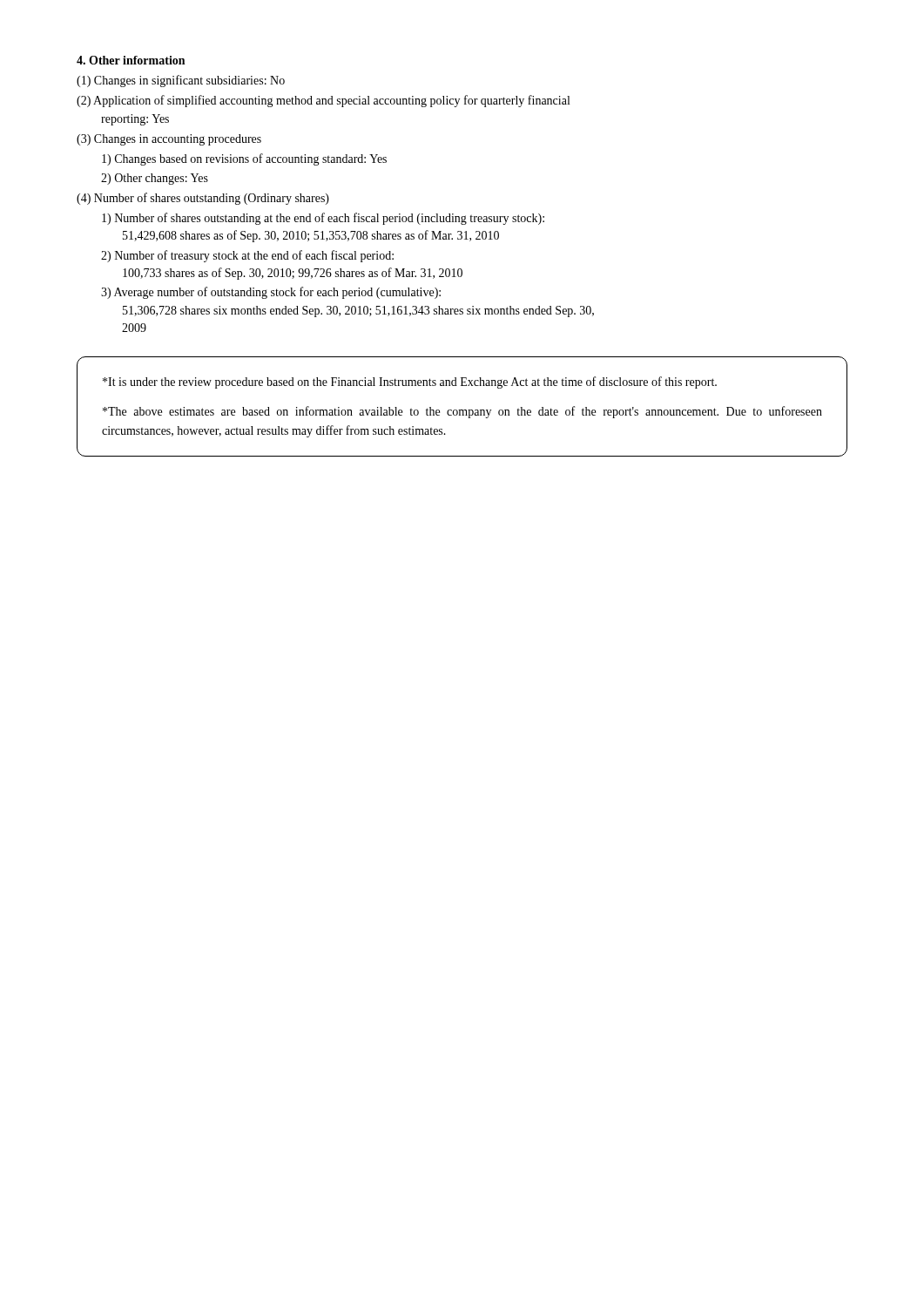This screenshot has width=924, height=1307.
Task: Locate the block of text that opens with "(4) Number of shares outstanding"
Action: coord(203,198)
